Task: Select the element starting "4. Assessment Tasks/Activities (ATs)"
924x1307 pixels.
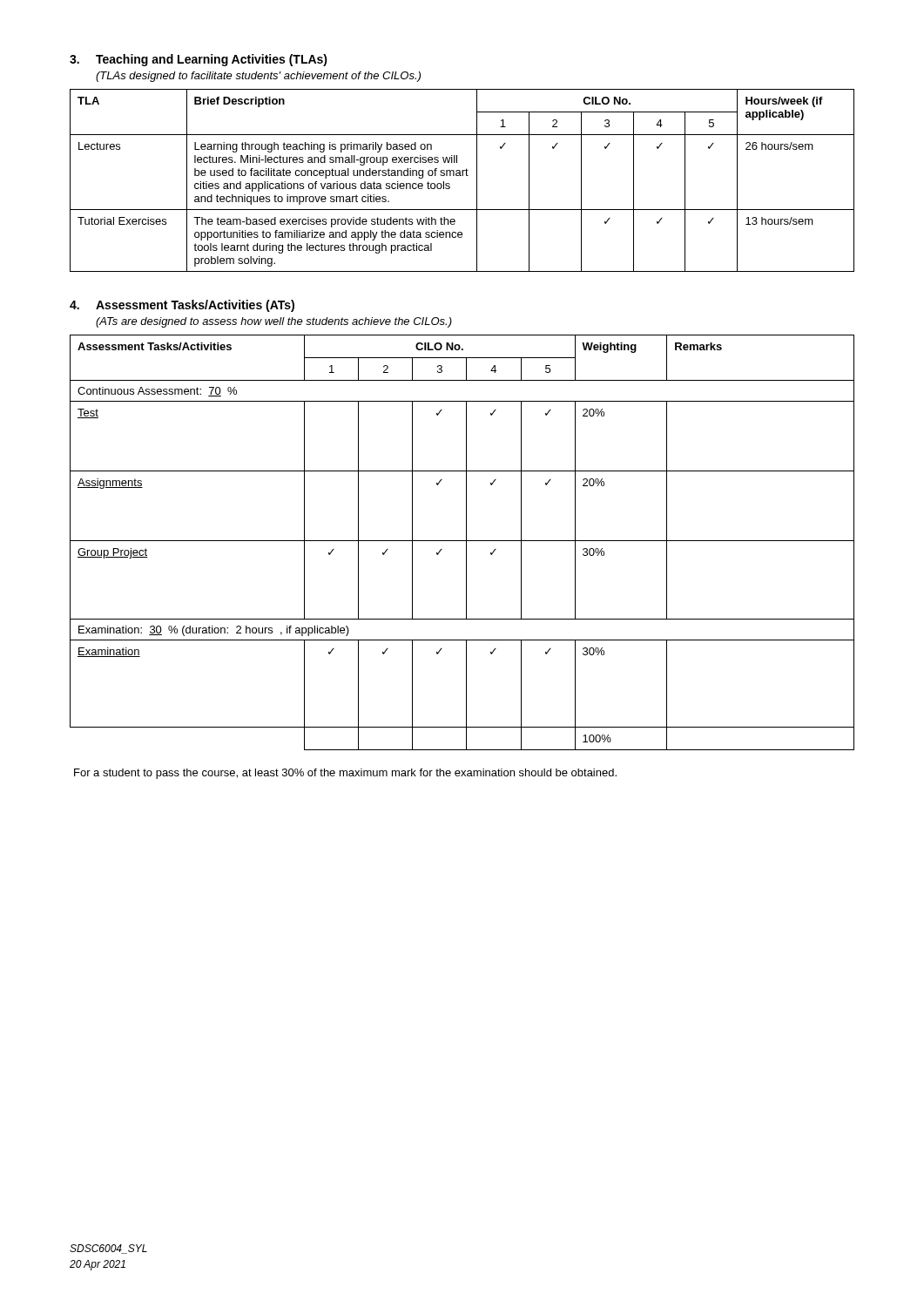Action: click(182, 305)
